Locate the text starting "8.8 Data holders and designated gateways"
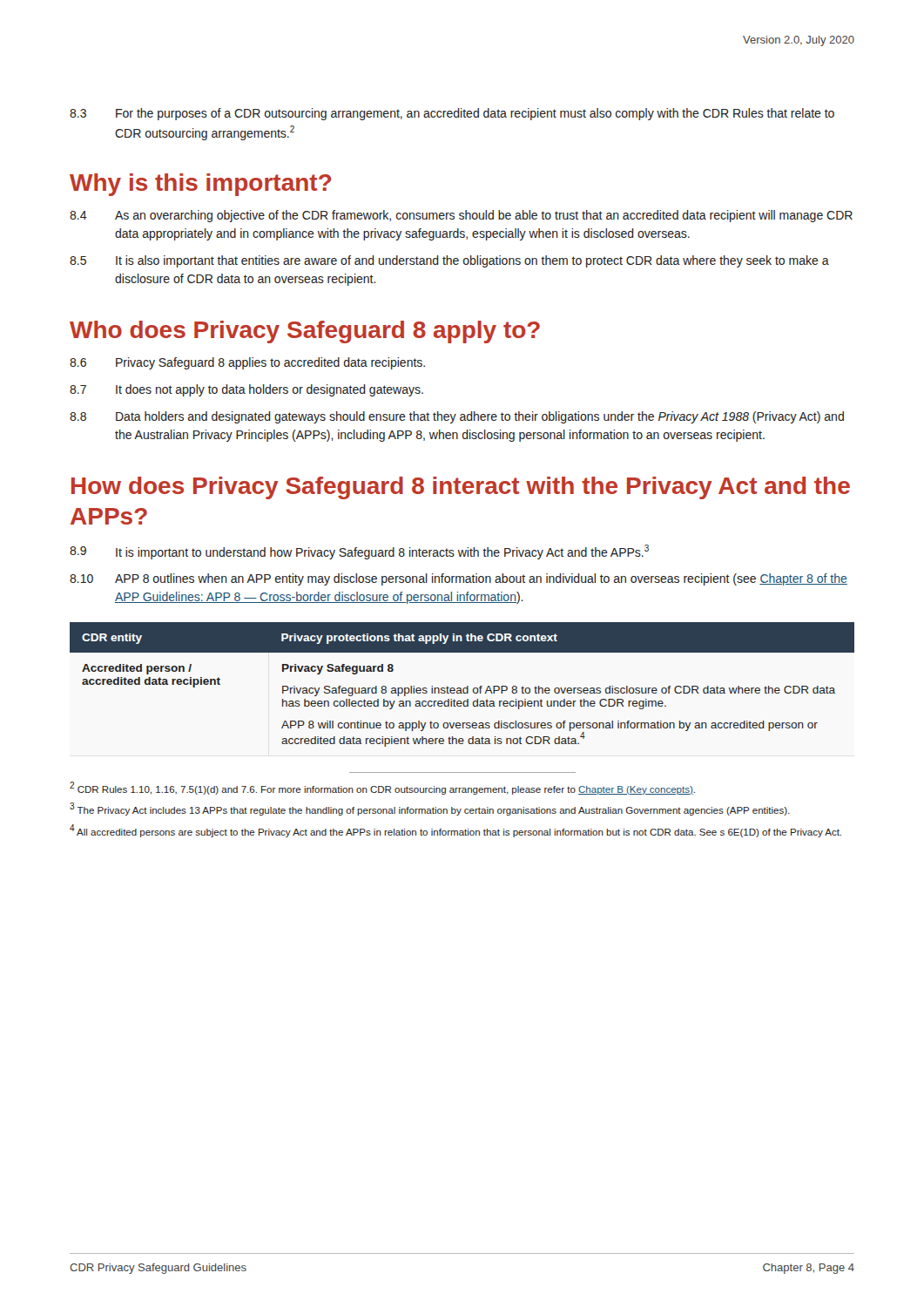 coord(462,426)
